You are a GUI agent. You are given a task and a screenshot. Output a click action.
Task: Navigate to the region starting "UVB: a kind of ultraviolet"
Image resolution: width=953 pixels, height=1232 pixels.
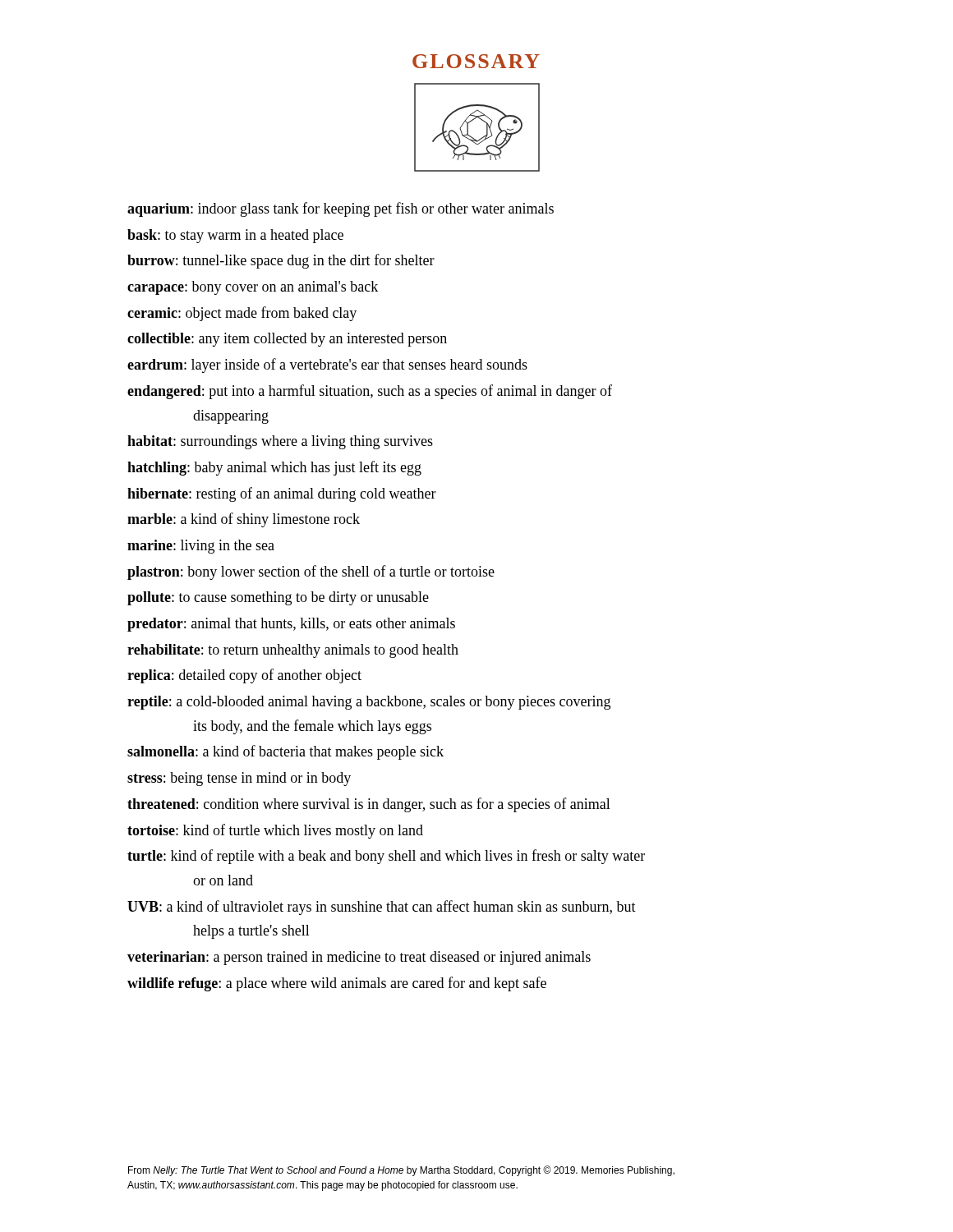point(476,921)
